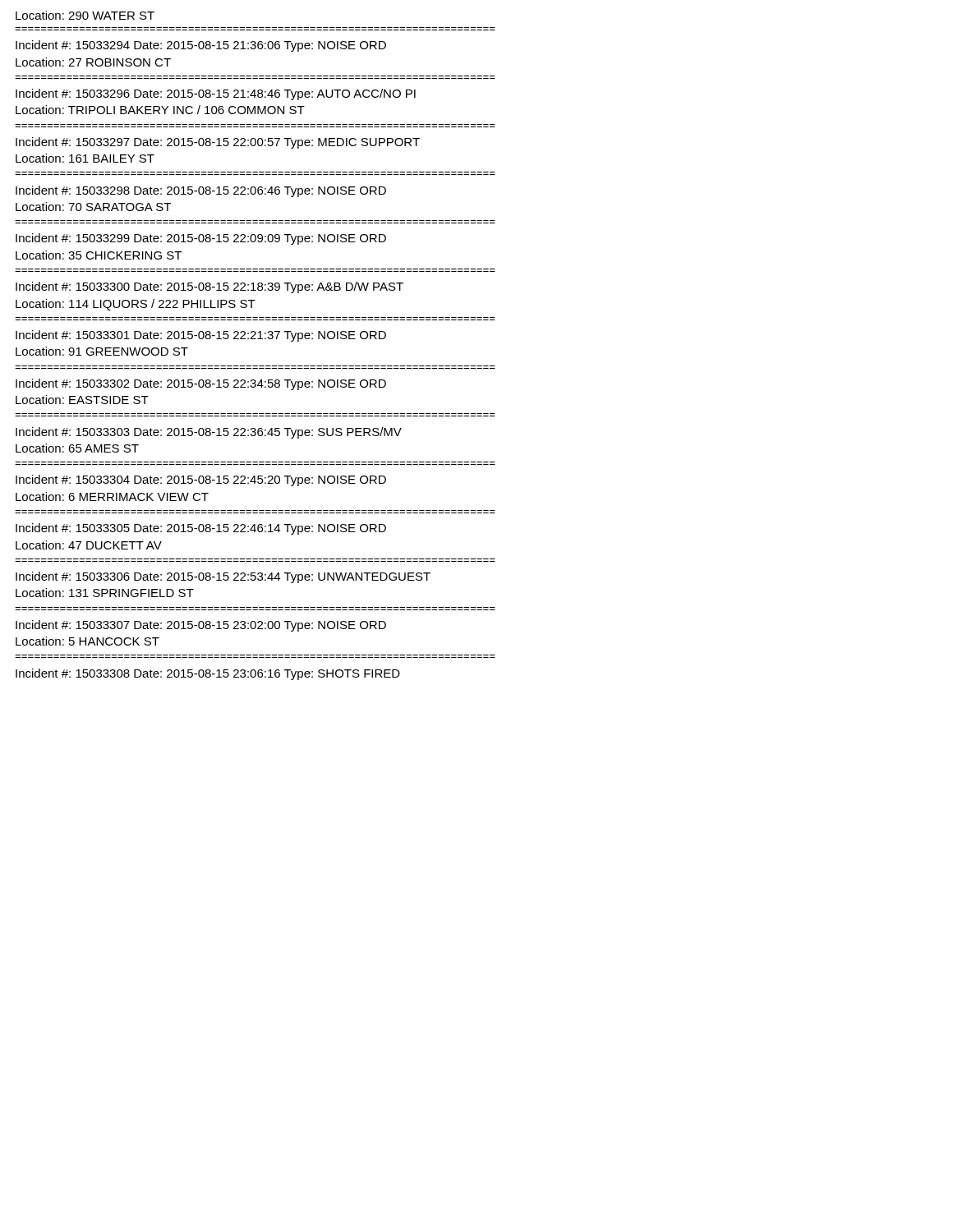The image size is (953, 1232).
Task: Click on the list item that says "Incident #: 15033302 Date: 2015-08-15"
Action: [201, 384]
